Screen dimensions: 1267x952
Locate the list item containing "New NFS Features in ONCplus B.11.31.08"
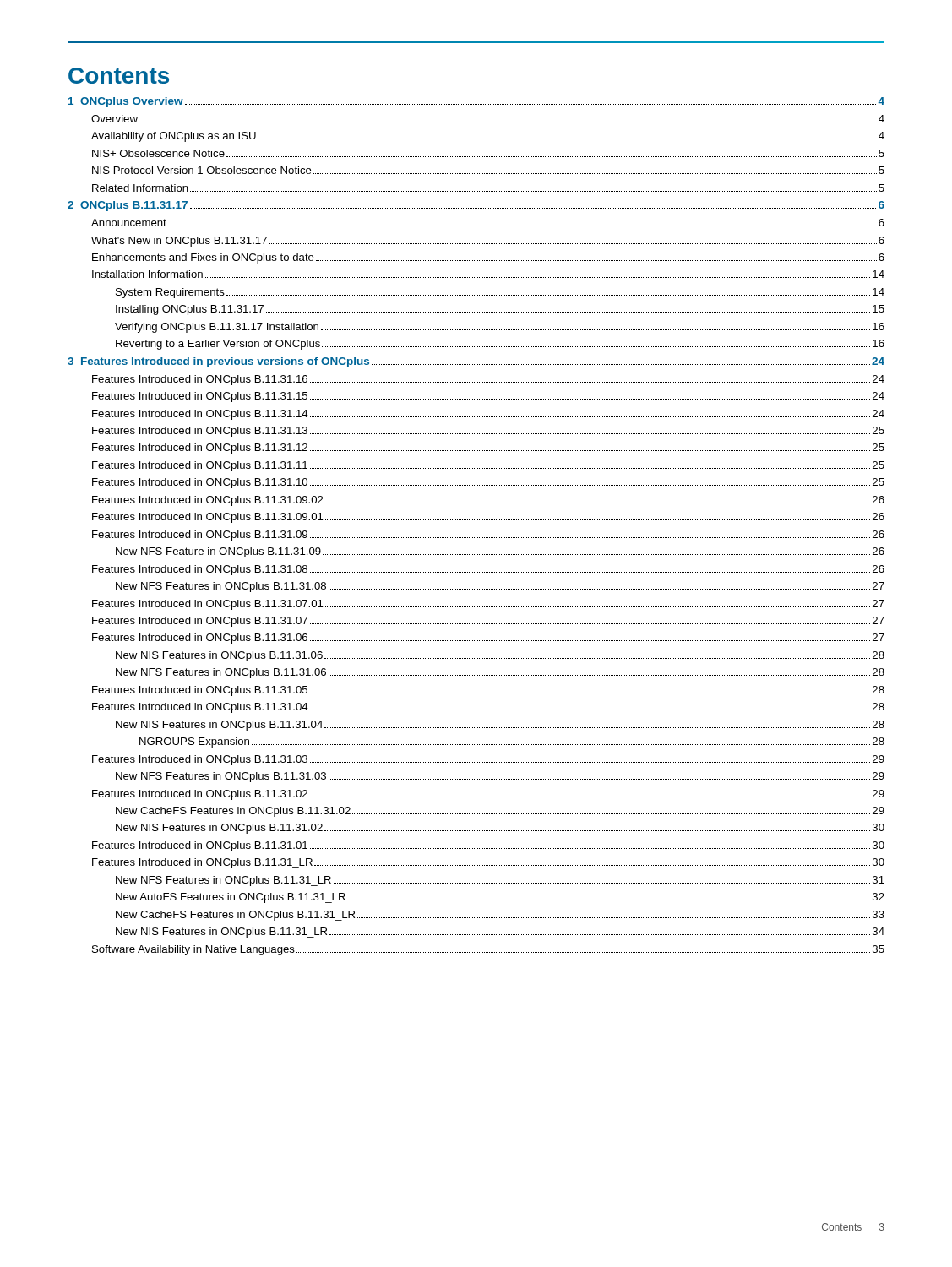click(x=500, y=586)
